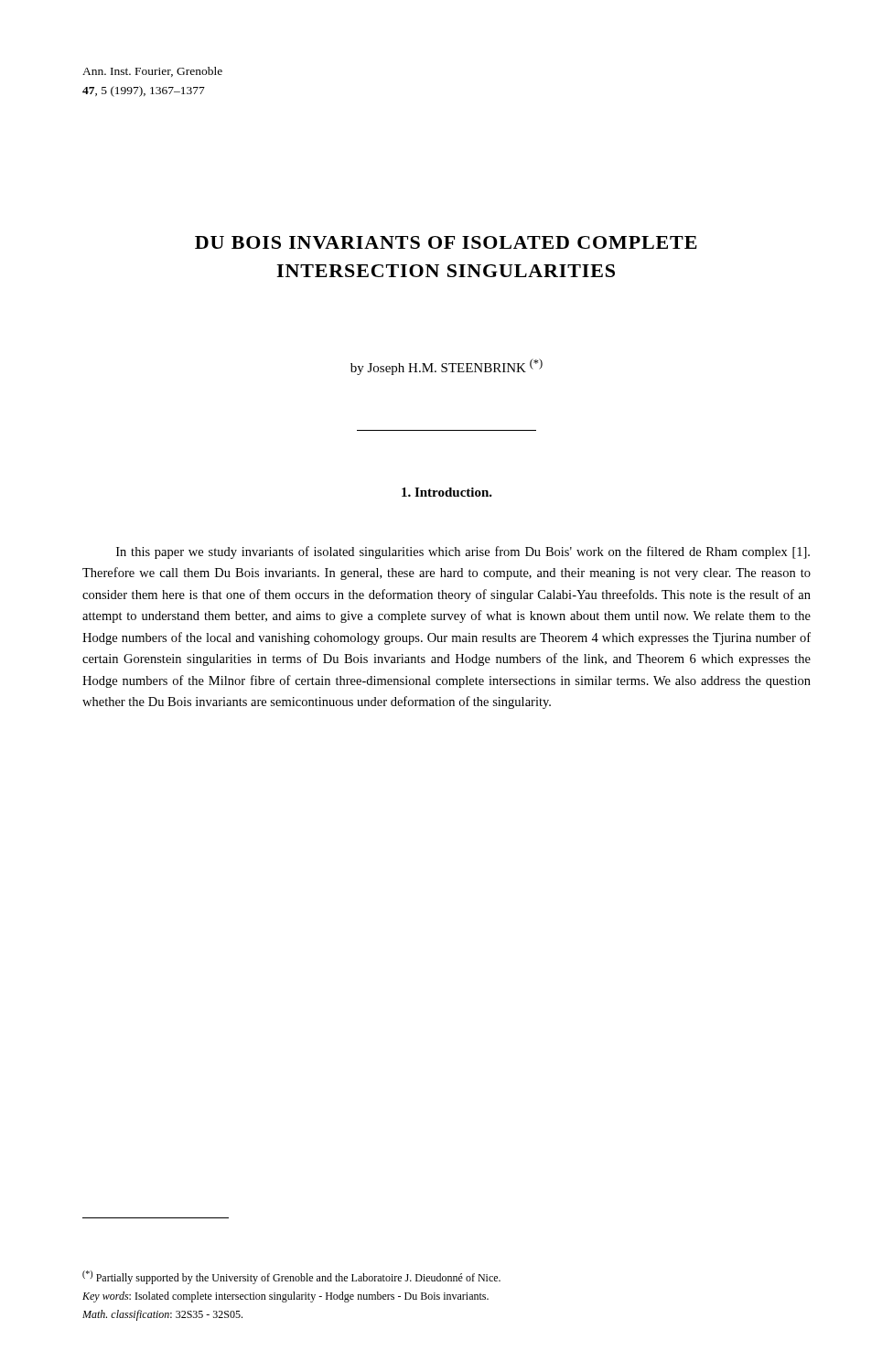Find the passage starting "by Joseph H.M. STEENBRINK (*)"
893x1372 pixels.
(446, 366)
